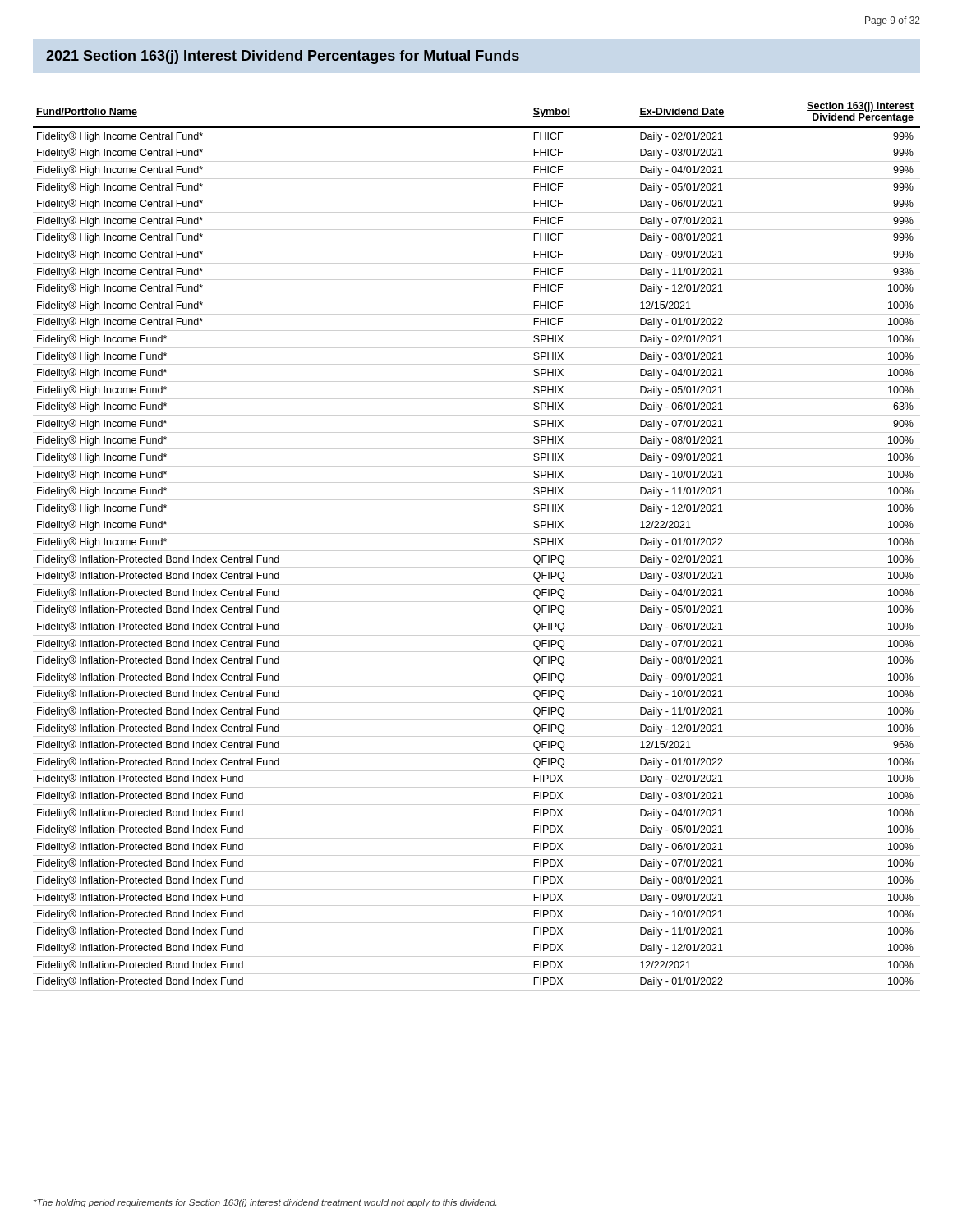This screenshot has height=1232, width=953.
Task: Select the passage starting "2021 Section 163(j) Interest Dividend Percentages for Mutual"
Action: [x=476, y=56]
